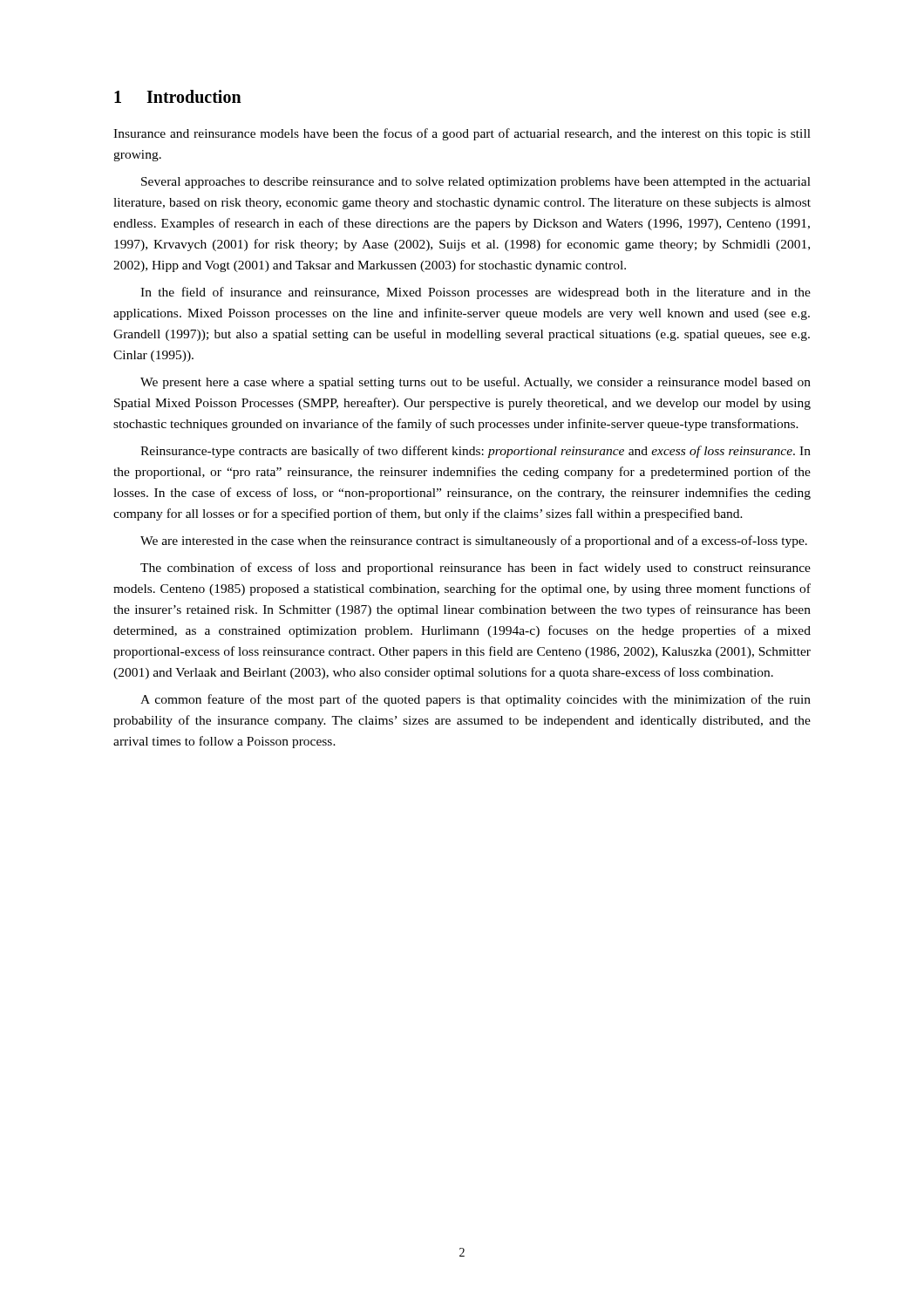
Task: Click on the text block that says "The combination of excess of loss and proportional"
Action: pyautogui.click(x=462, y=620)
